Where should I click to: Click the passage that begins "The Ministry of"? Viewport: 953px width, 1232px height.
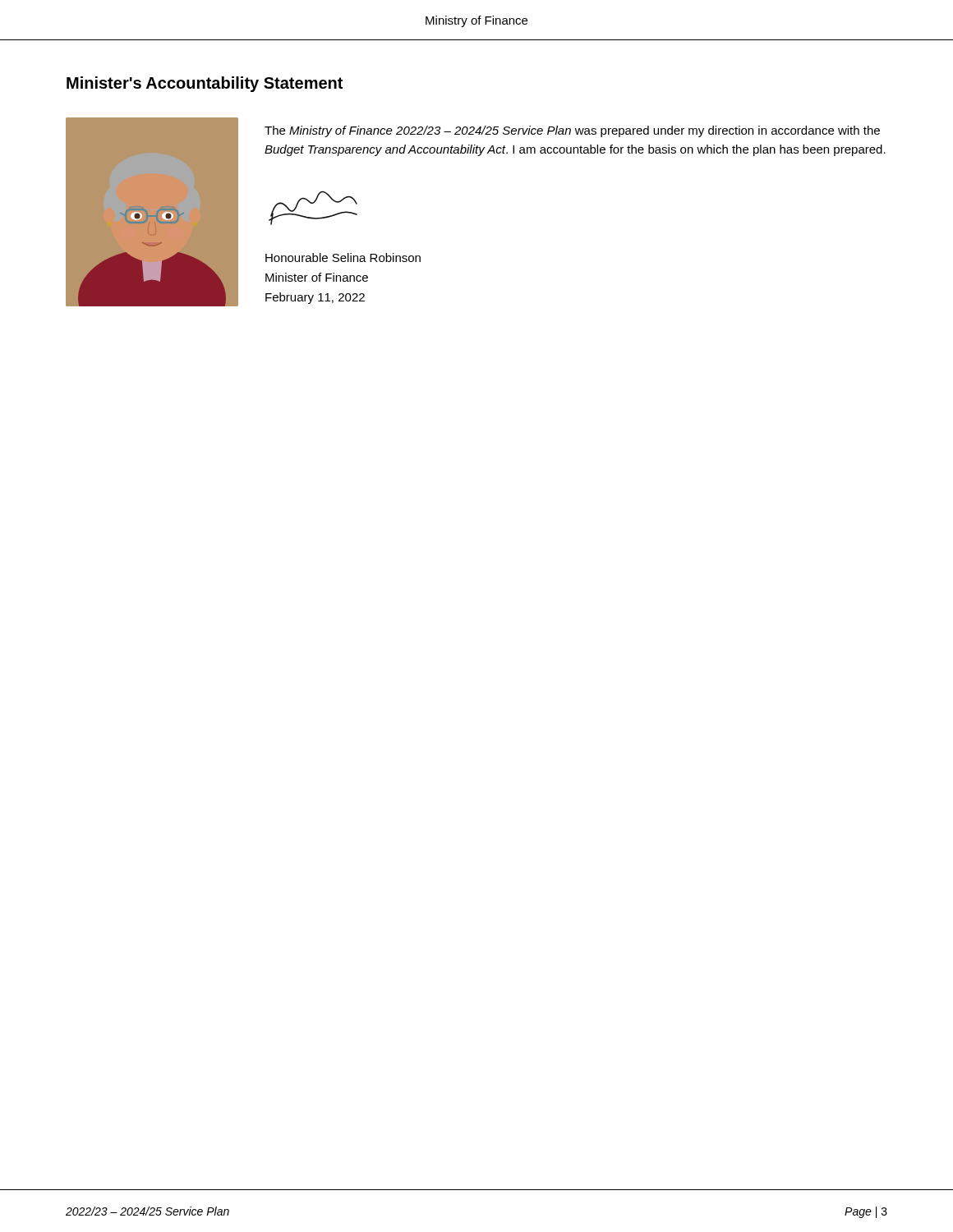[576, 140]
